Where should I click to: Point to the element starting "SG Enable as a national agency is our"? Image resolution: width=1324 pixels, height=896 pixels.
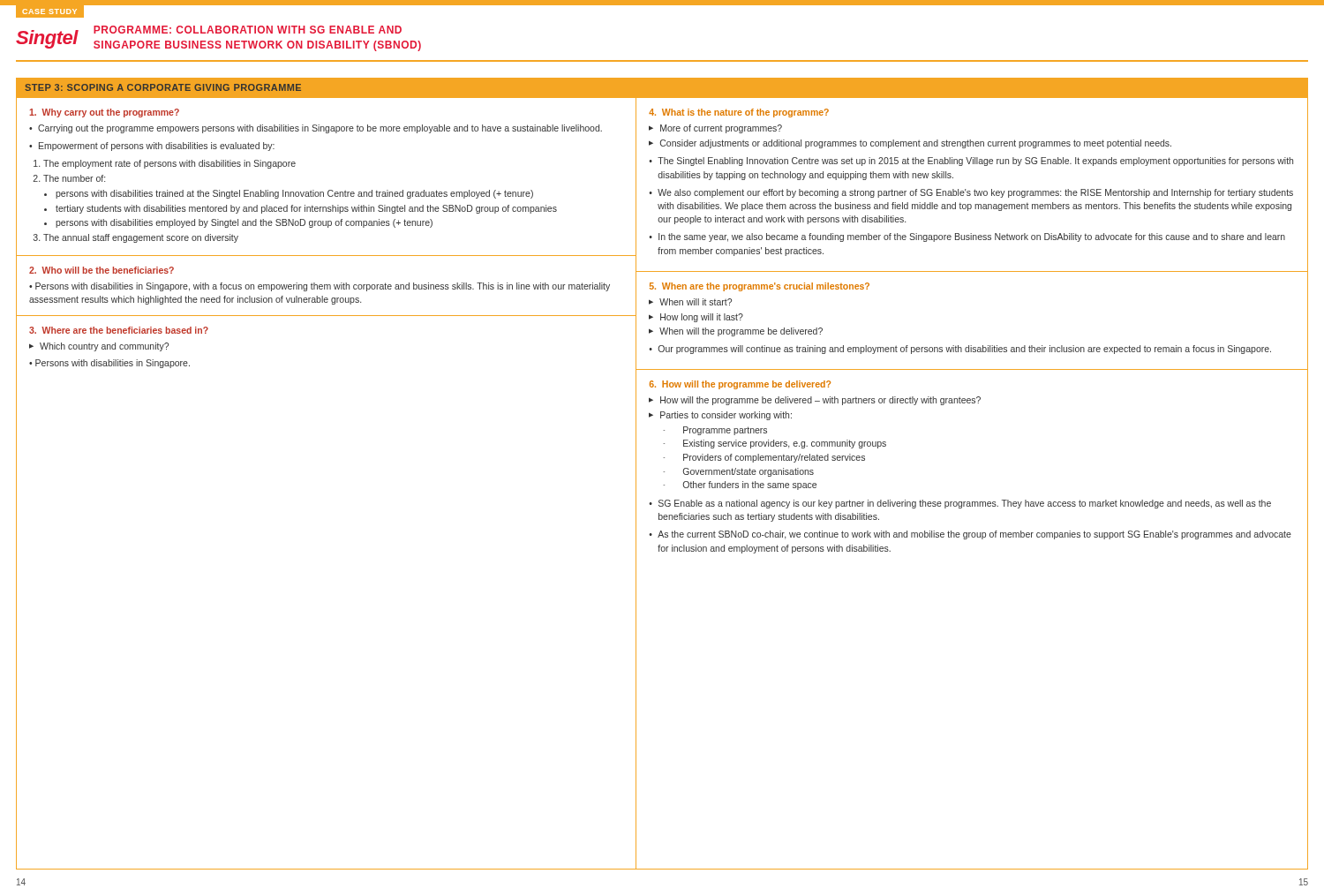pos(965,510)
